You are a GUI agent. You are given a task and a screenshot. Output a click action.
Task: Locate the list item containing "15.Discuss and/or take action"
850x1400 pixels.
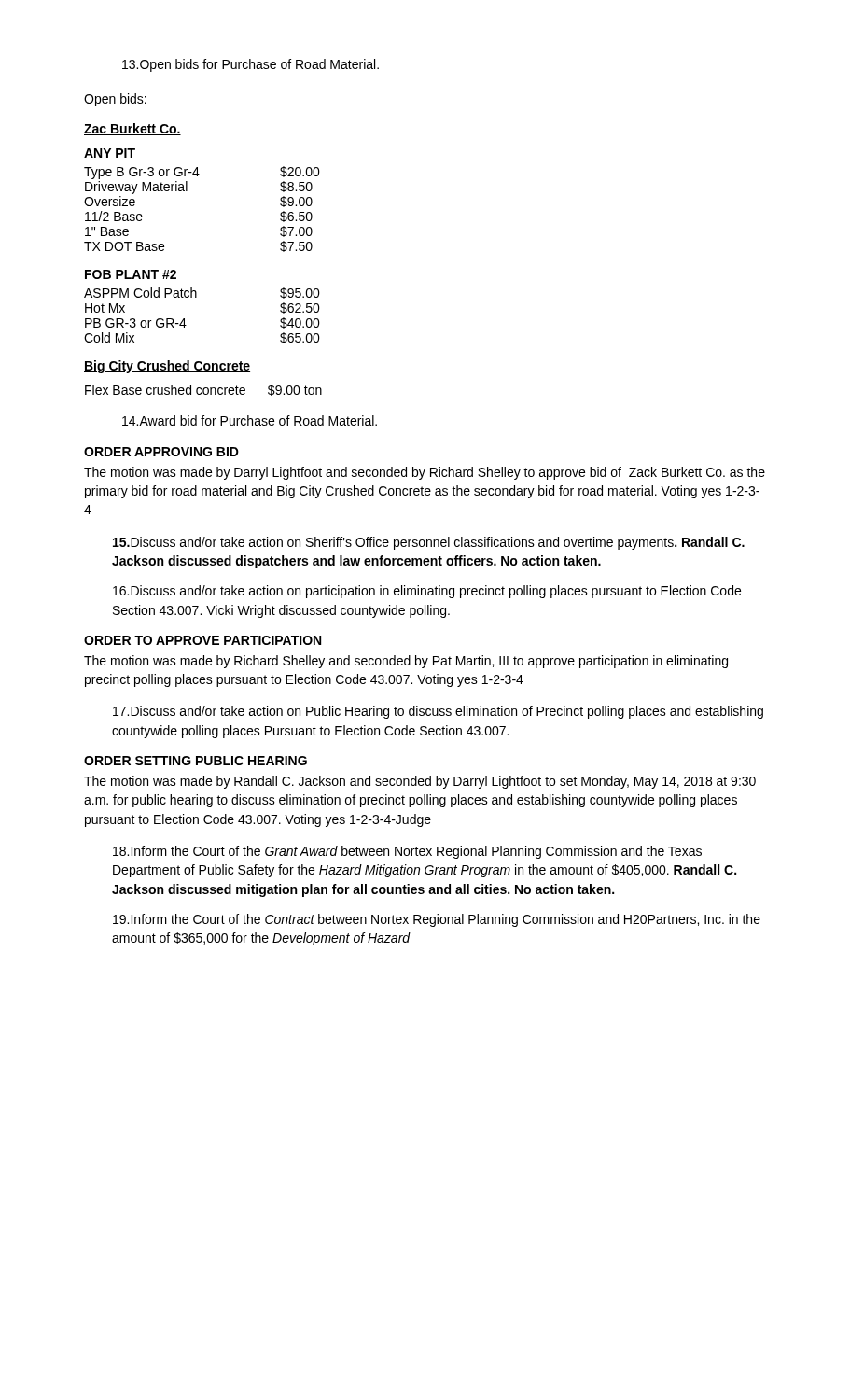pyautogui.click(x=428, y=551)
